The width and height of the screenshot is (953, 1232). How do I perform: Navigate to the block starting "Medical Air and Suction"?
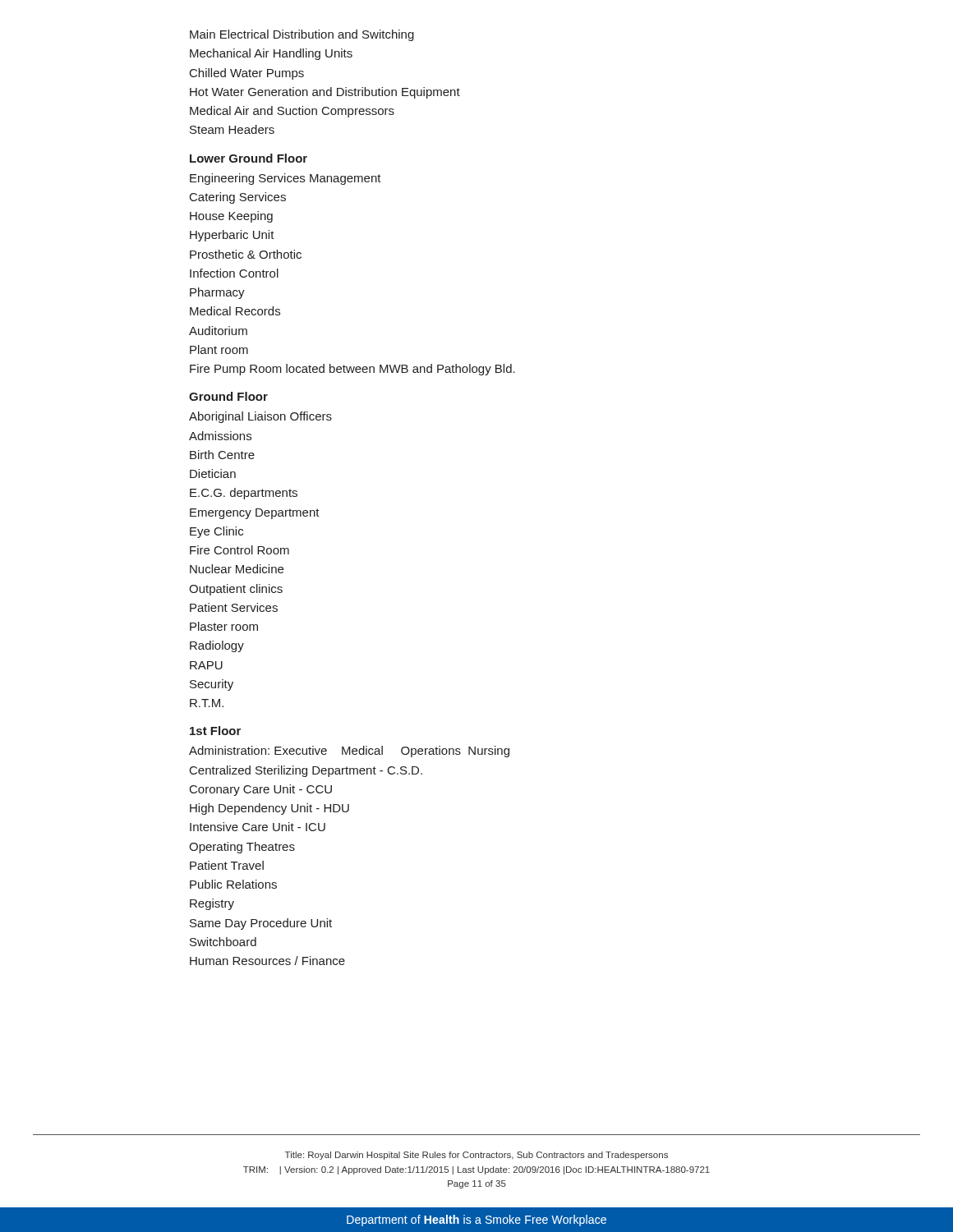[x=292, y=110]
